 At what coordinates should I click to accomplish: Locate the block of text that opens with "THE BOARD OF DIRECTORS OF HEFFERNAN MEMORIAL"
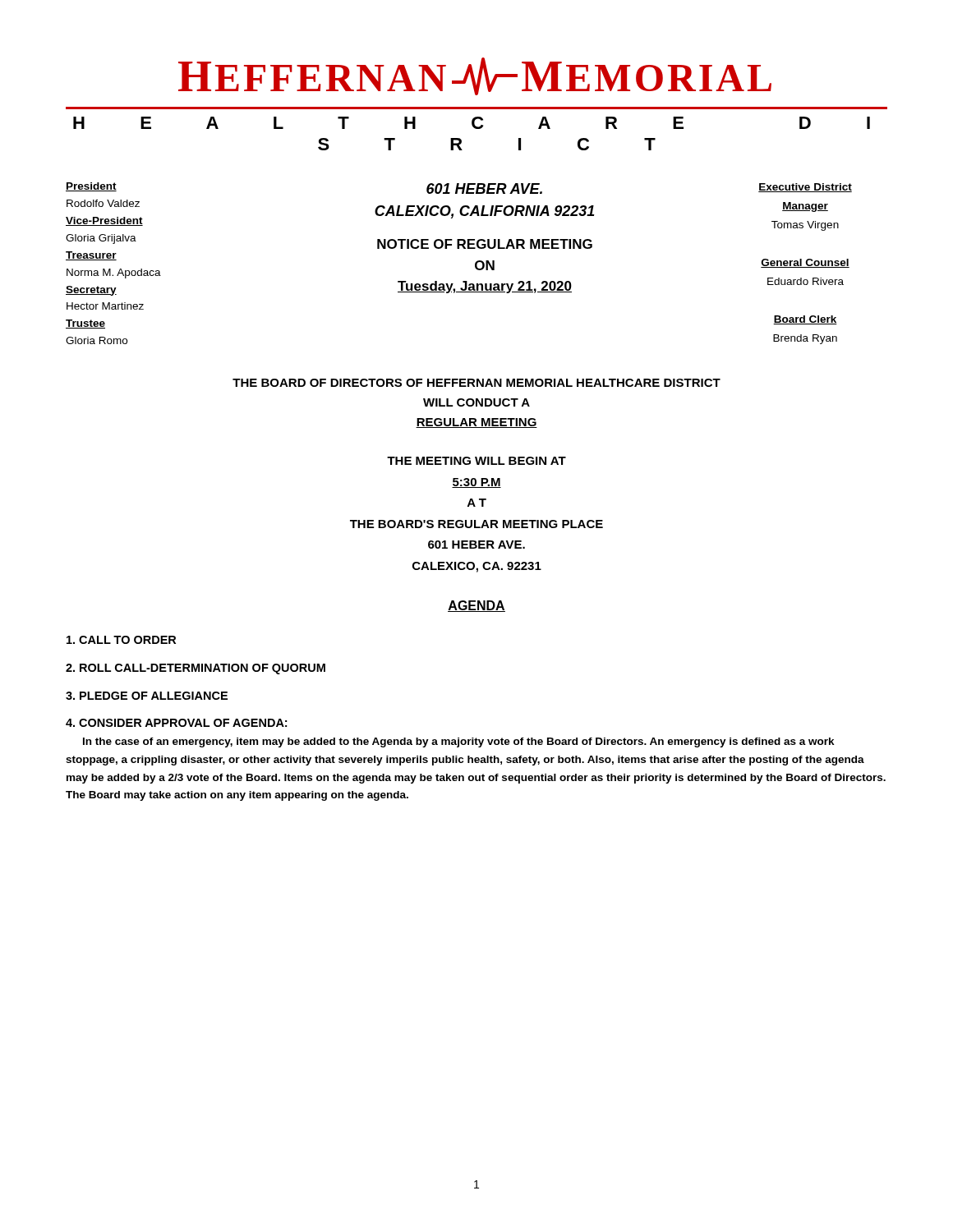click(476, 402)
